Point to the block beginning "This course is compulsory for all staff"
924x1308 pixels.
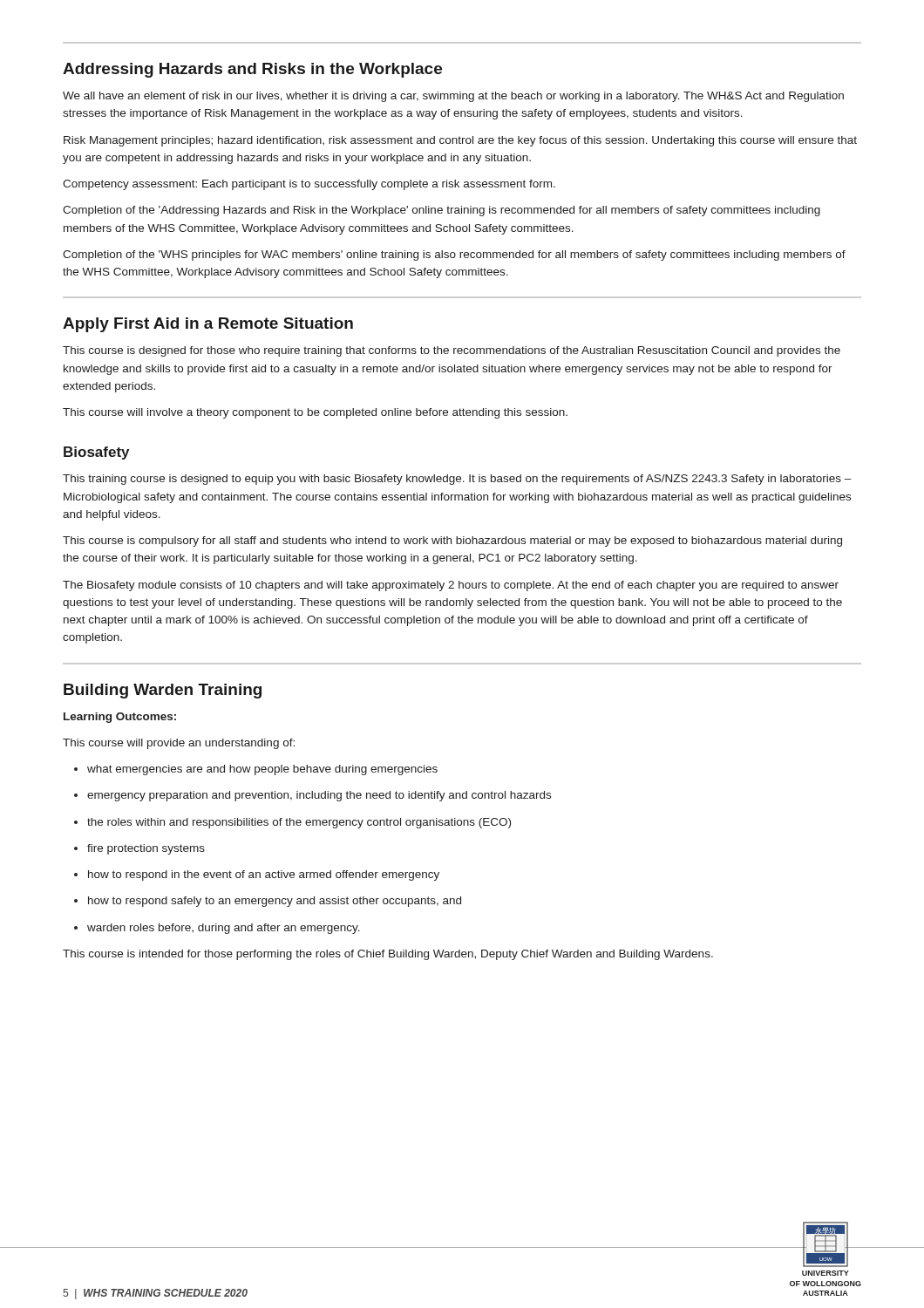coord(462,550)
